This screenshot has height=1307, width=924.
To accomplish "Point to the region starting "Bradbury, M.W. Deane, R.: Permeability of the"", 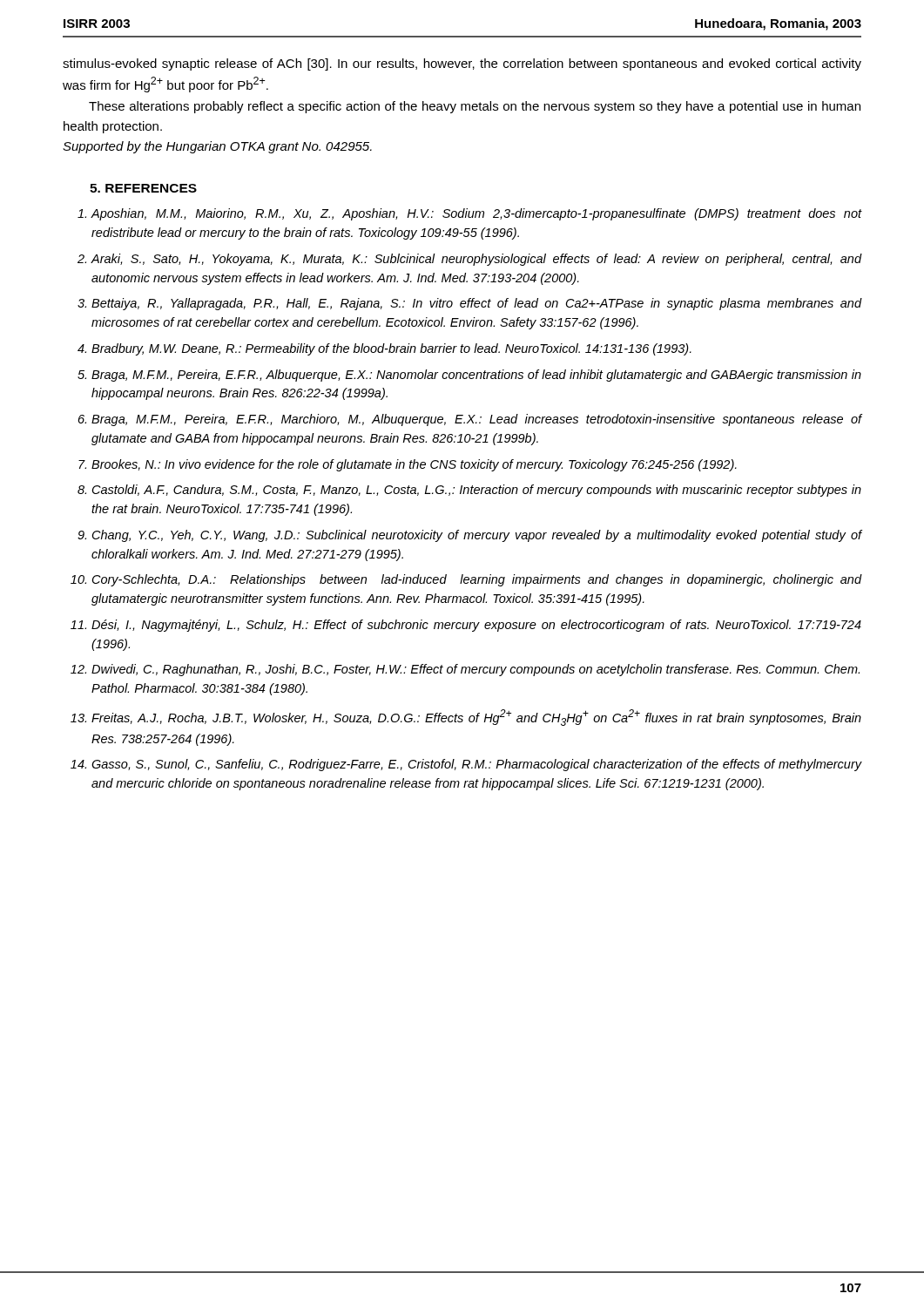I will [392, 348].
